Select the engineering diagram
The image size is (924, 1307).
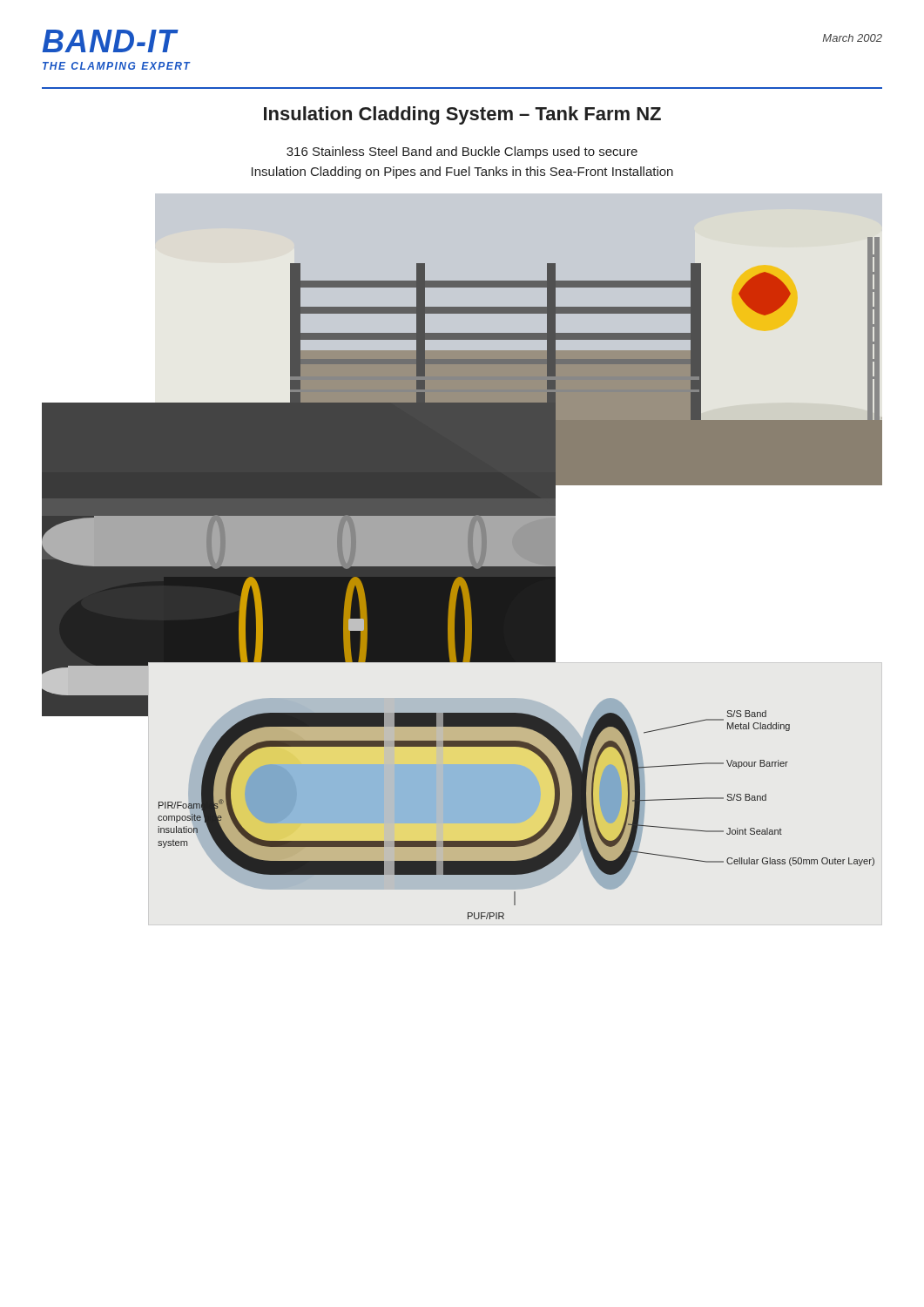[x=515, y=794]
